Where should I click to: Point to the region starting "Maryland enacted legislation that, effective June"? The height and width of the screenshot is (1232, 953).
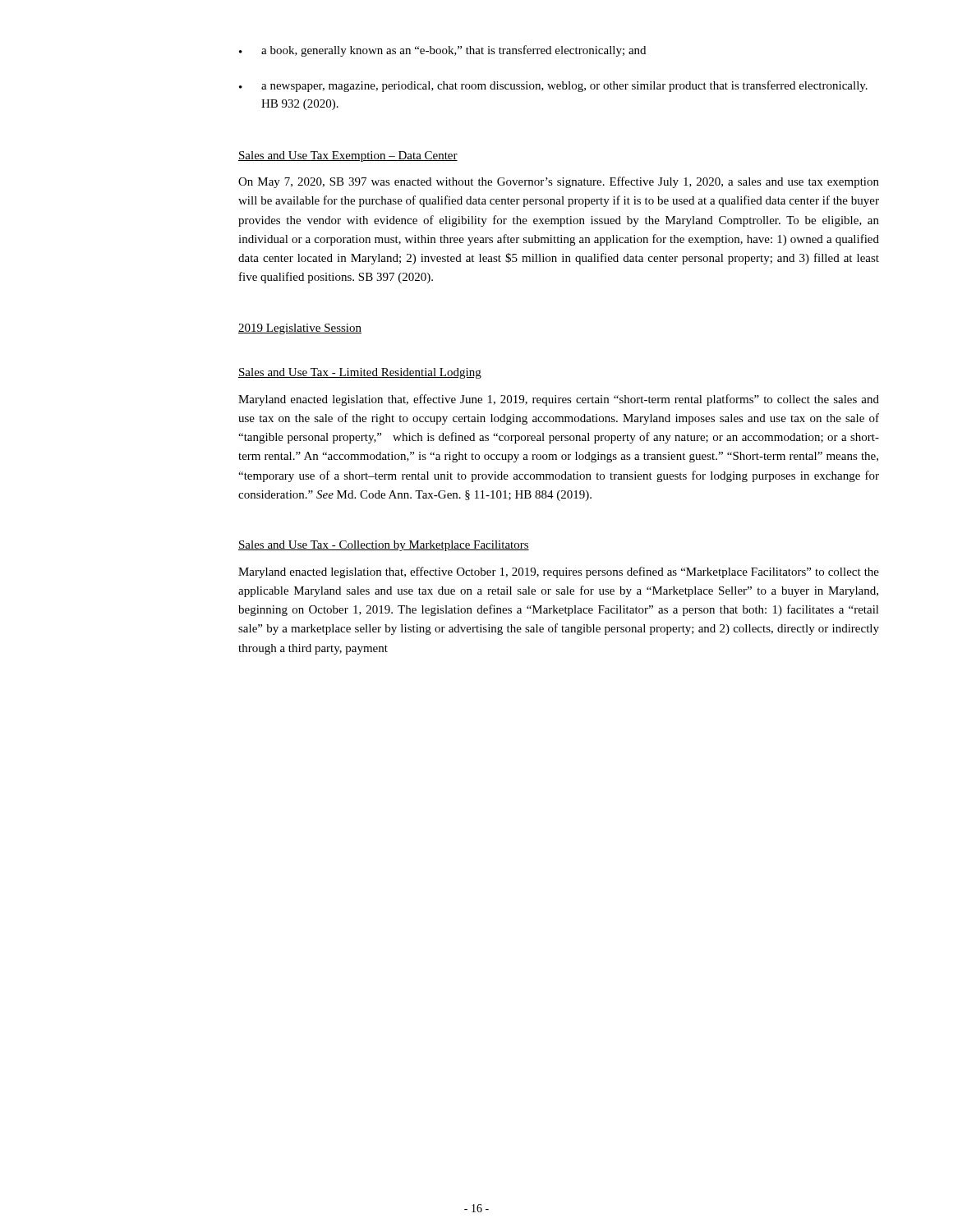click(559, 446)
